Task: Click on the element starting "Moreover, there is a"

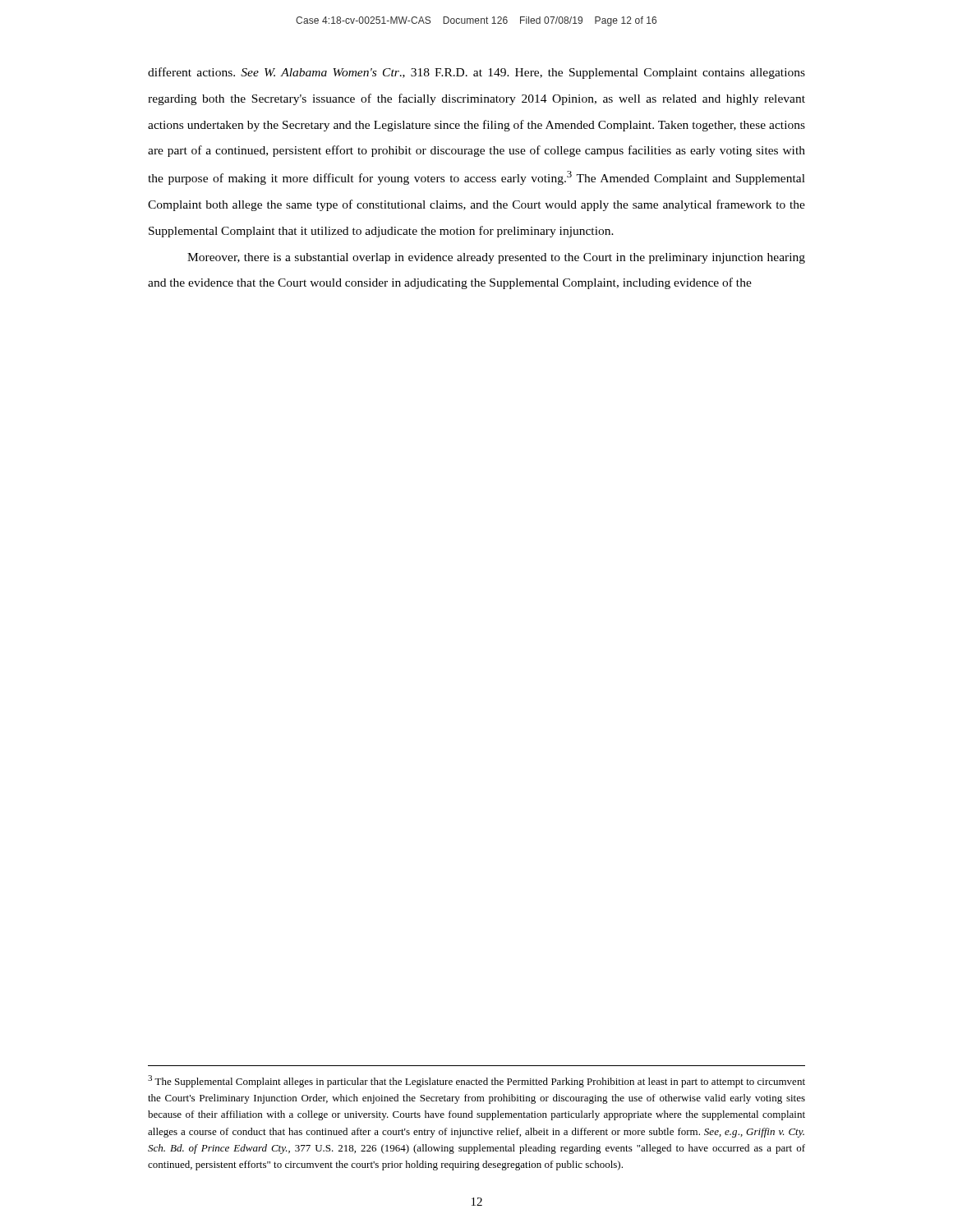Action: (476, 270)
